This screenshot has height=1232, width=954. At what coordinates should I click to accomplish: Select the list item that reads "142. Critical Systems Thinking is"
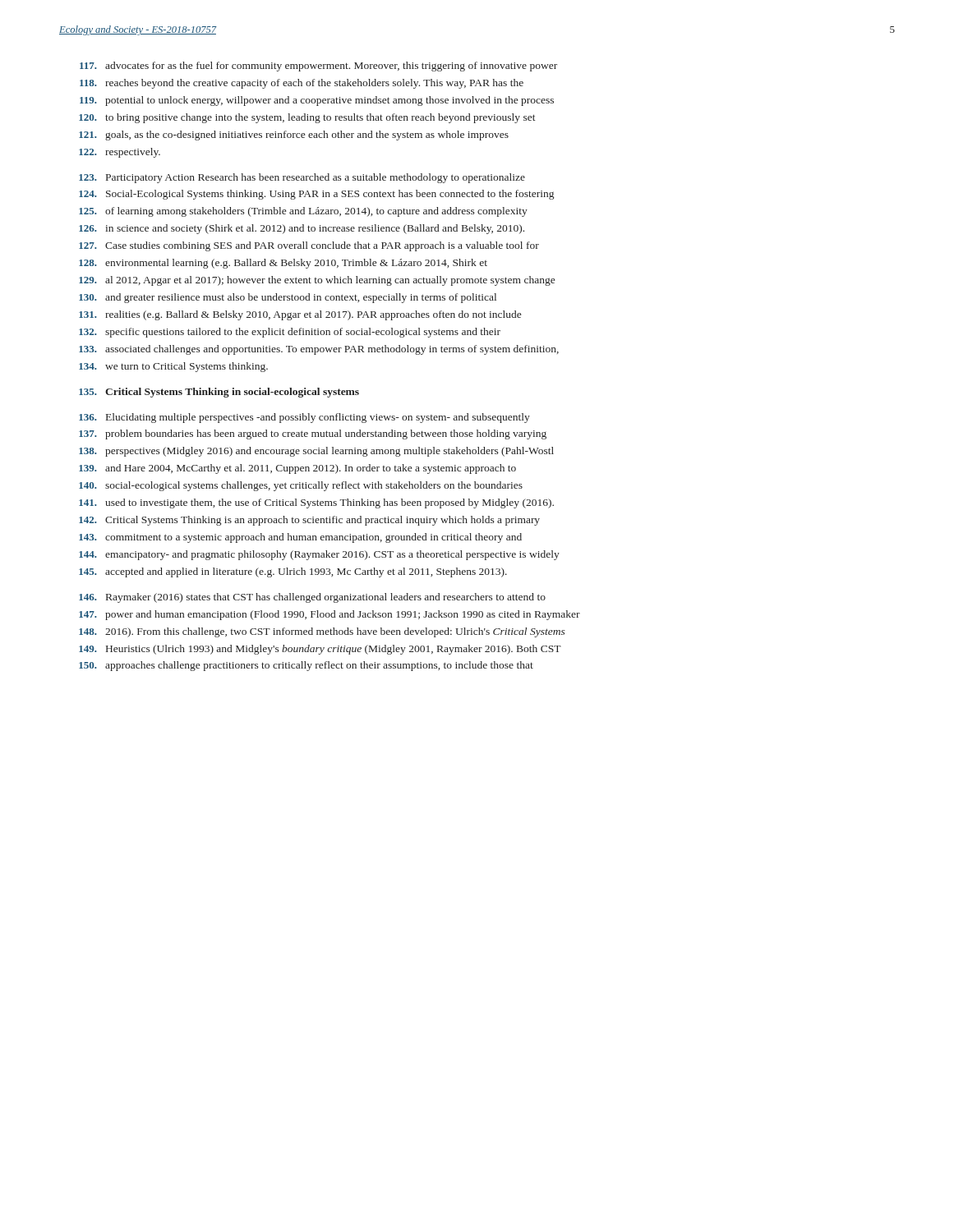pyautogui.click(x=300, y=520)
